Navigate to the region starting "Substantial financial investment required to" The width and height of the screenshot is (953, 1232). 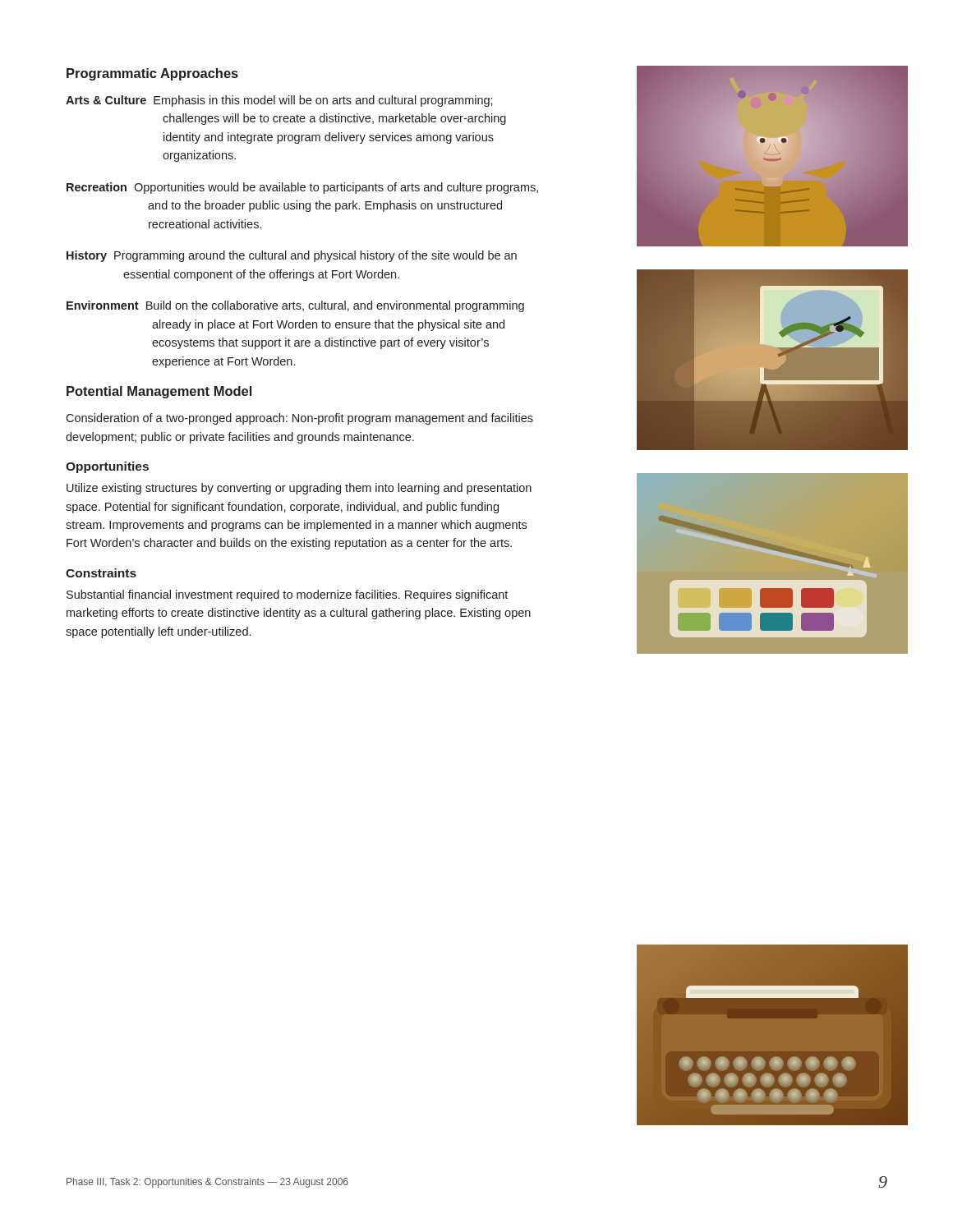point(304,613)
